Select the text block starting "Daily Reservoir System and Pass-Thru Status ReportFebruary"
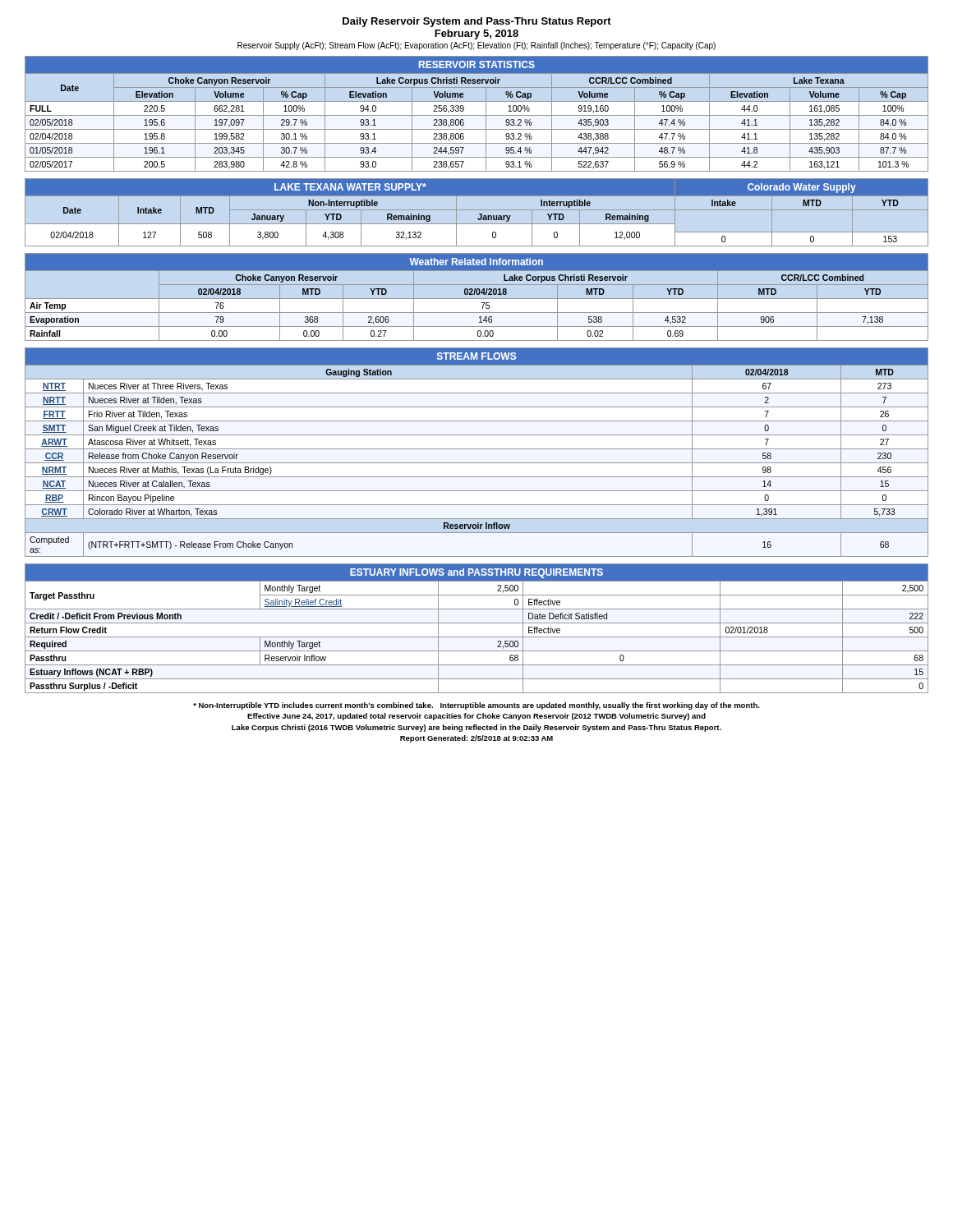Screen dimensions: 1232x953 pos(476,27)
